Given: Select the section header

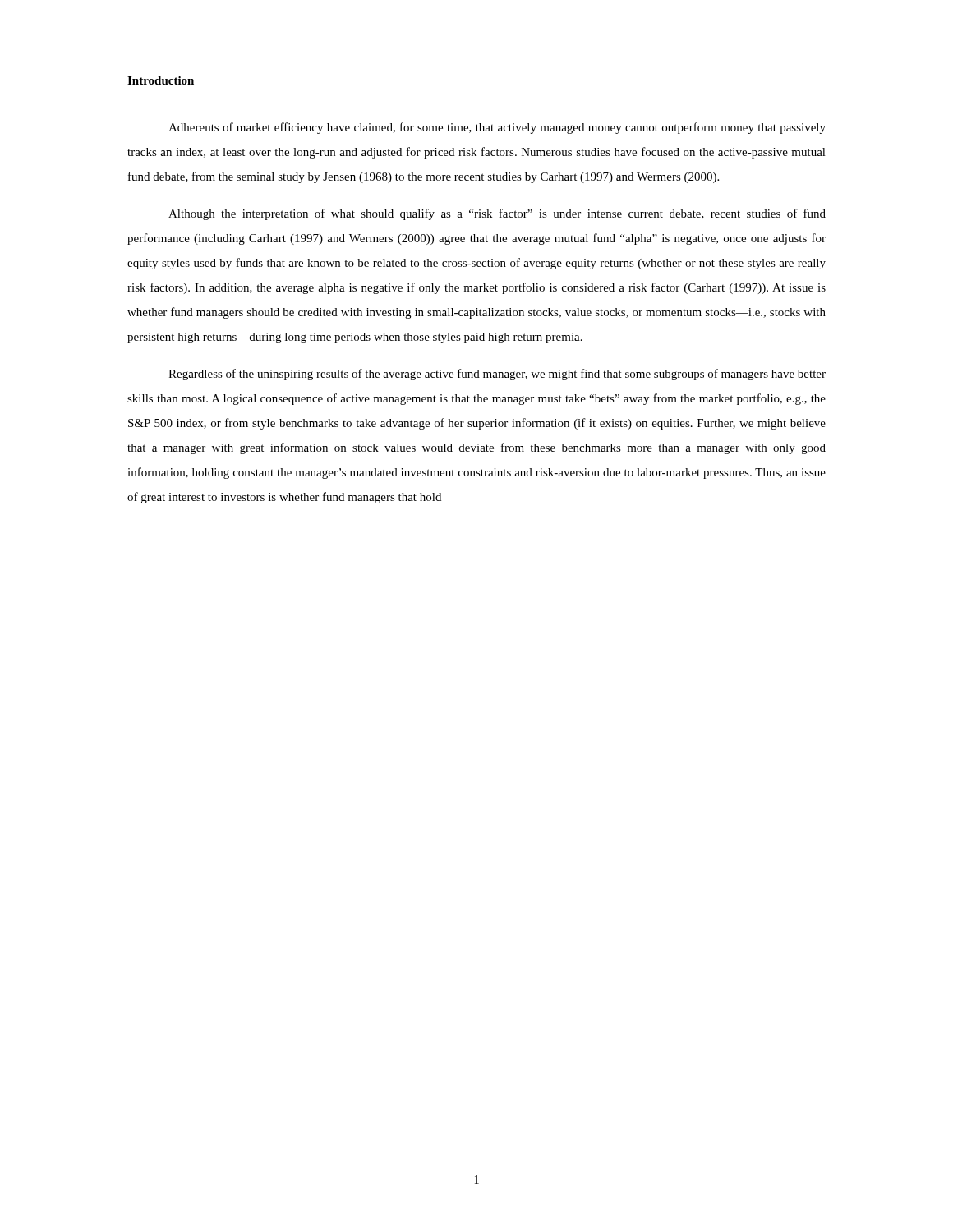Looking at the screenshot, I should click(161, 81).
